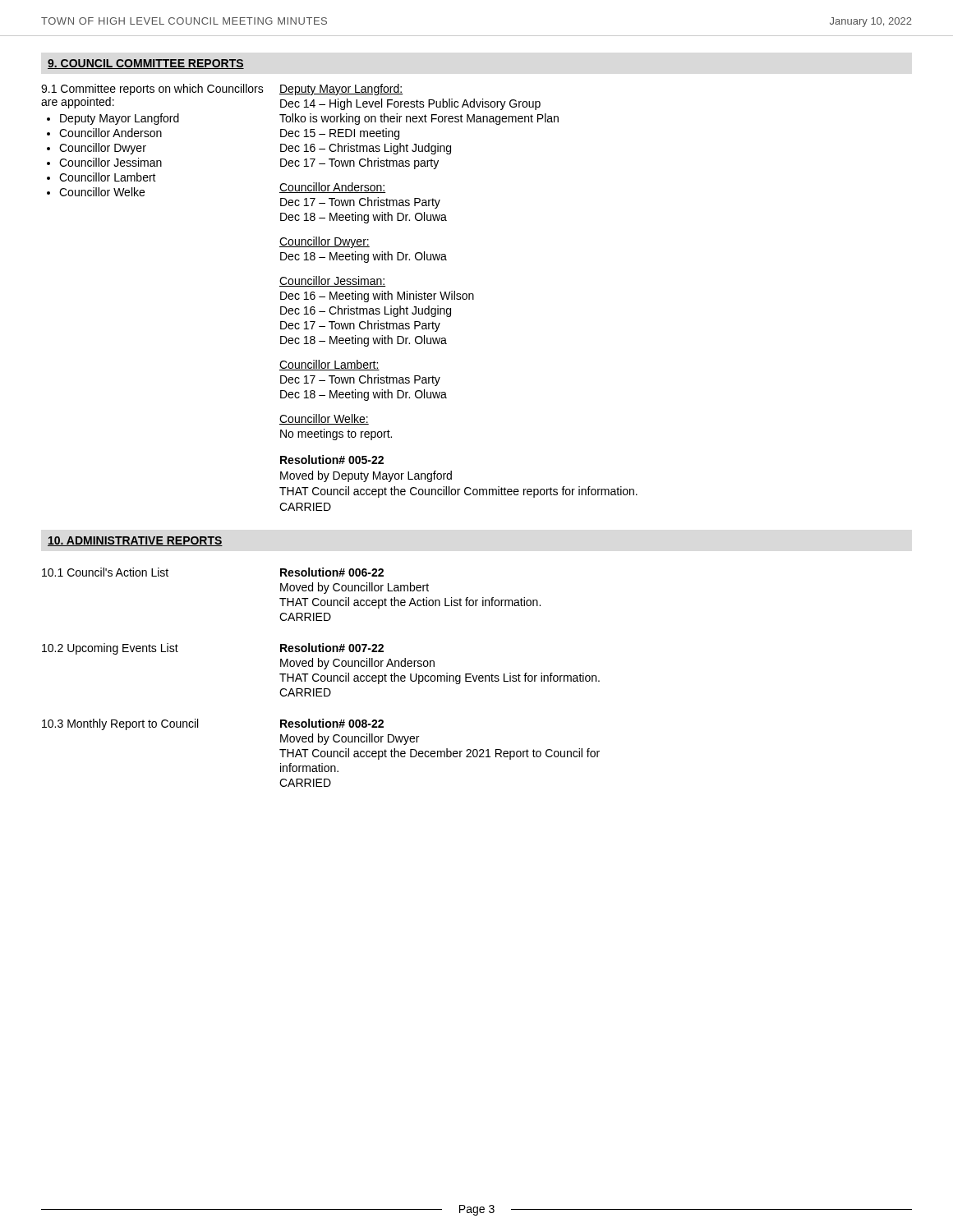953x1232 pixels.
Task: Point to the element starting "1 Council's Action List"
Action: point(105,572)
